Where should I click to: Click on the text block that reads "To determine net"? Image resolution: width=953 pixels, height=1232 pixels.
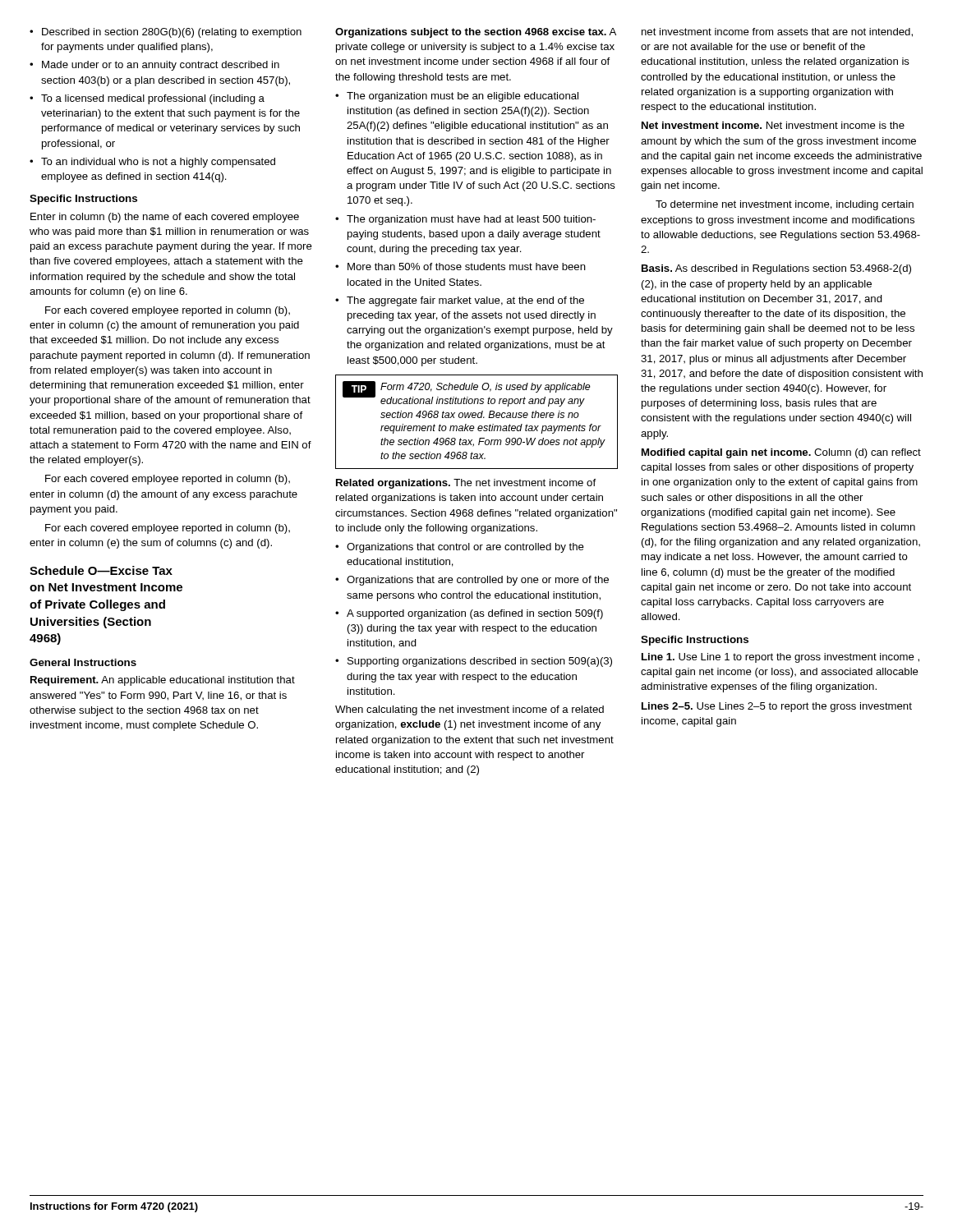(782, 227)
